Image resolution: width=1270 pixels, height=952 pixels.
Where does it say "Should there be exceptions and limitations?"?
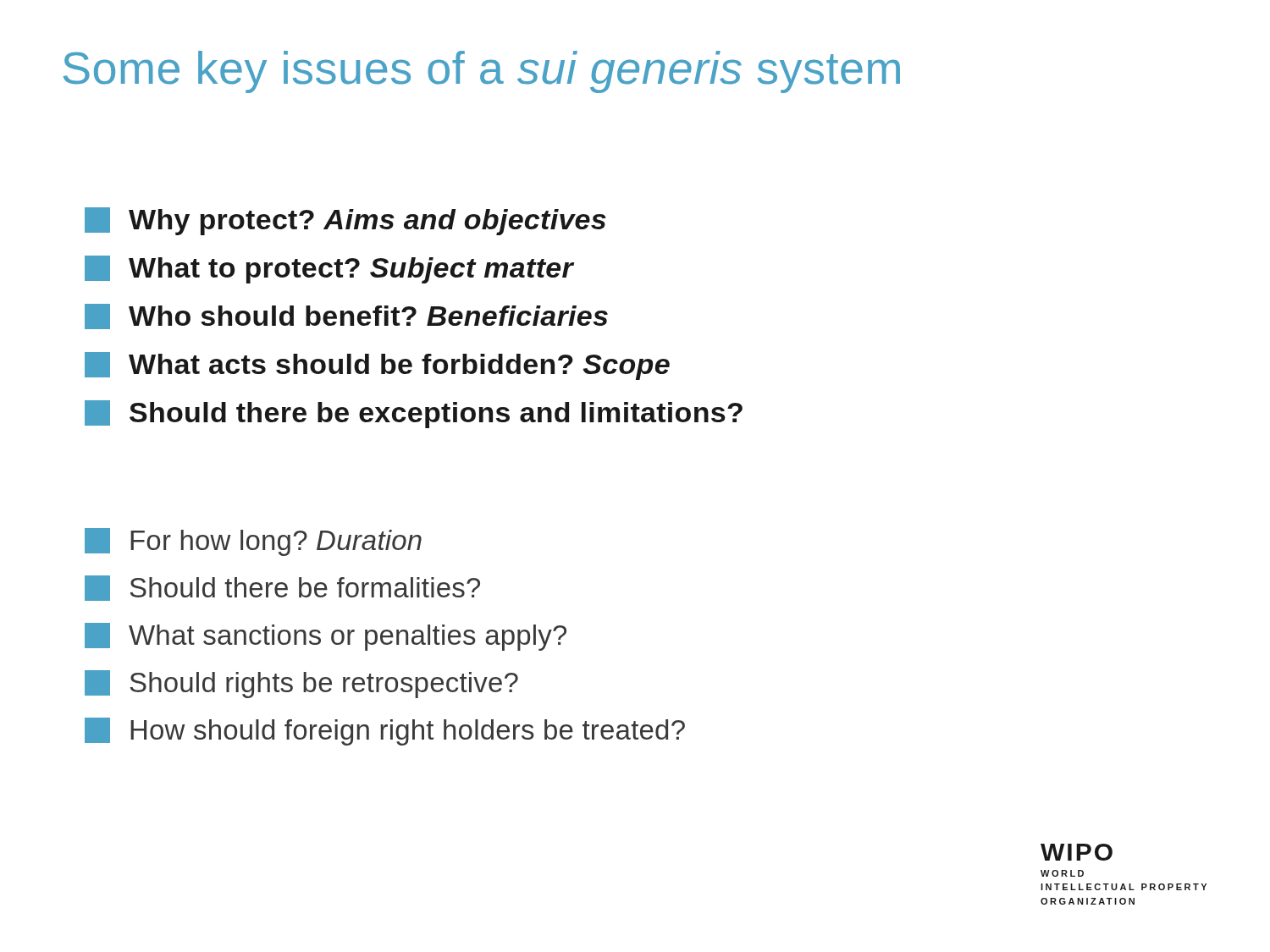tap(414, 413)
